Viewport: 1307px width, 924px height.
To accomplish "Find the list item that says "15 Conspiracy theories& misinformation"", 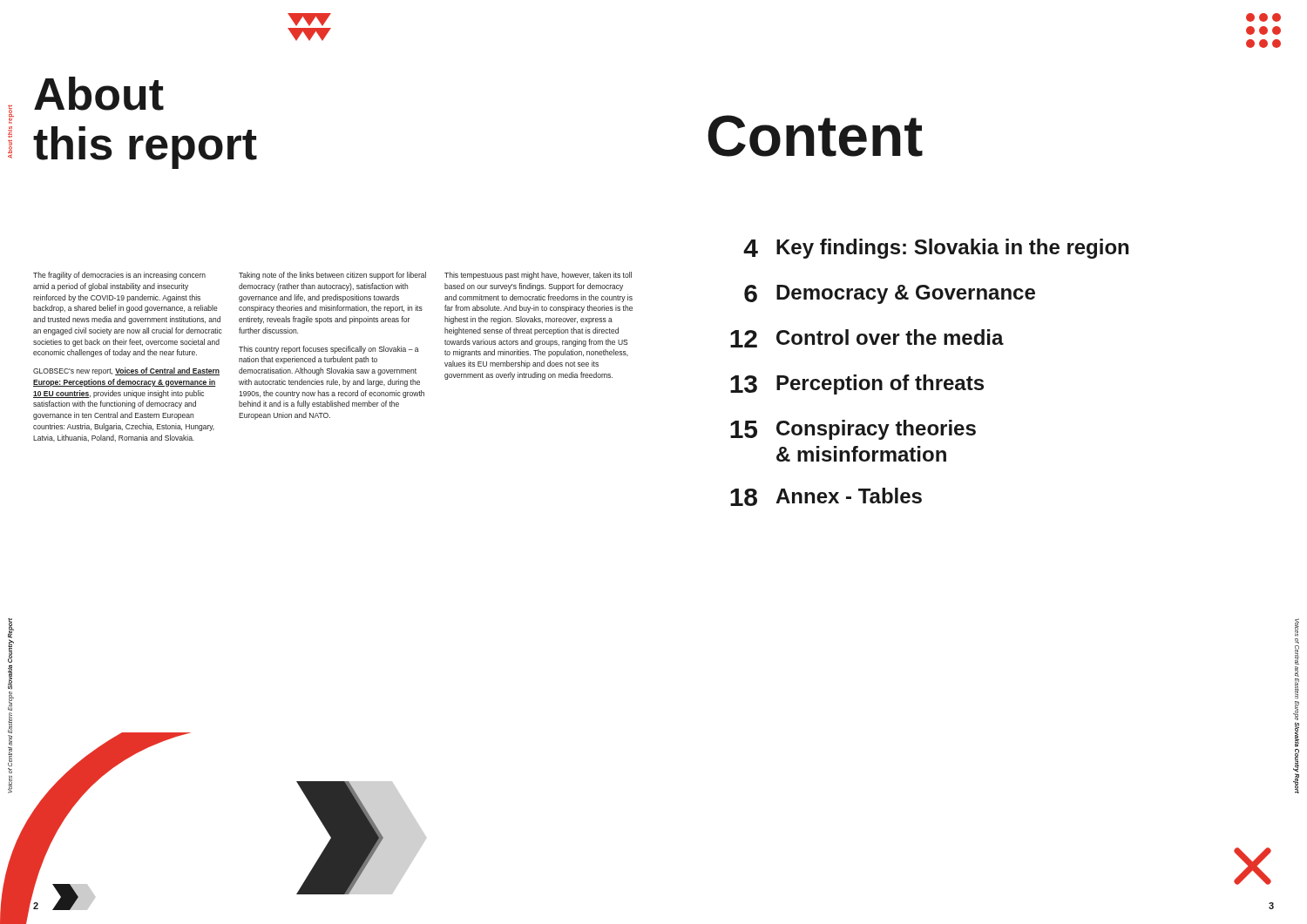I will pos(841,440).
